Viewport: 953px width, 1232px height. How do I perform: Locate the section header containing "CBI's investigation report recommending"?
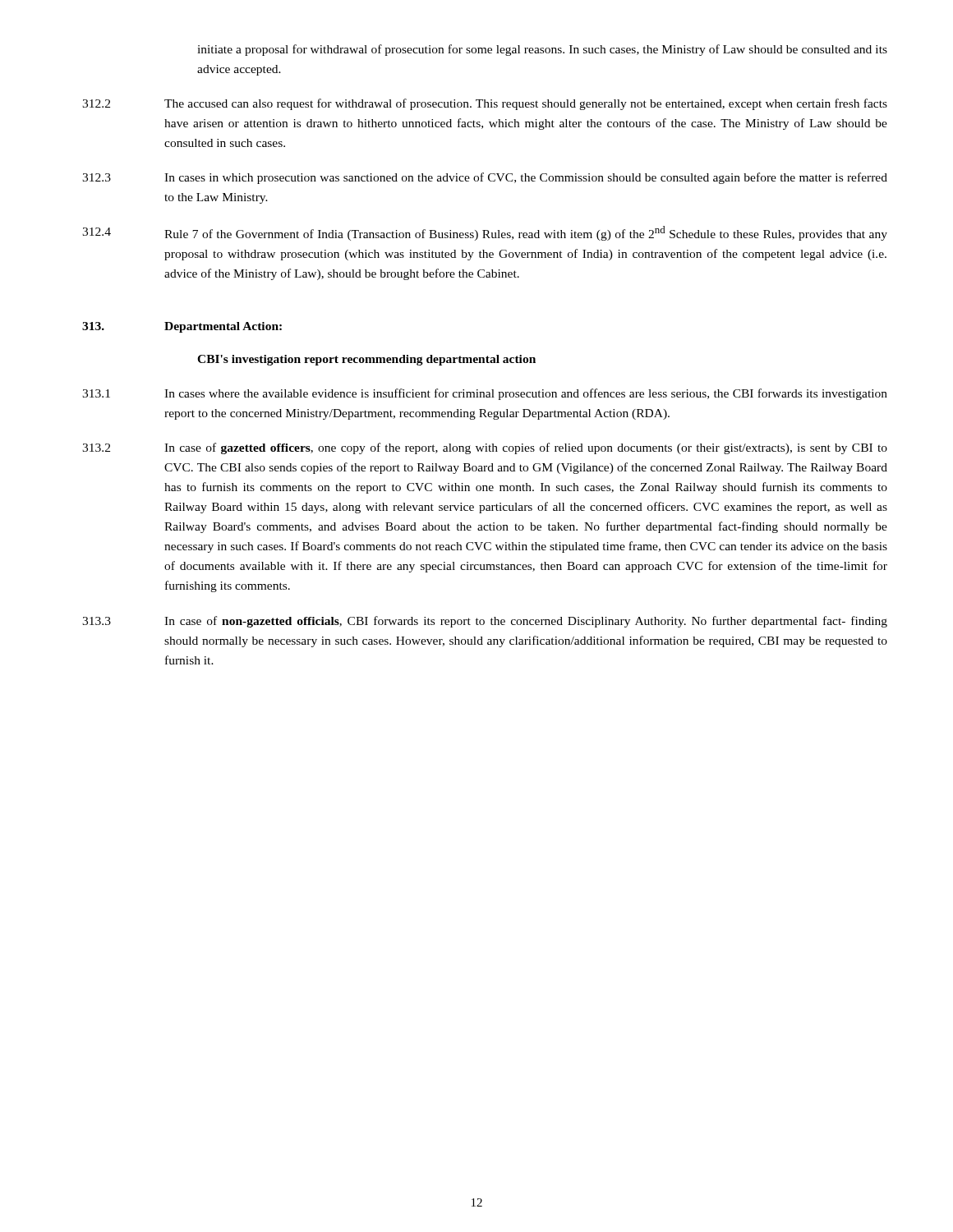click(367, 359)
